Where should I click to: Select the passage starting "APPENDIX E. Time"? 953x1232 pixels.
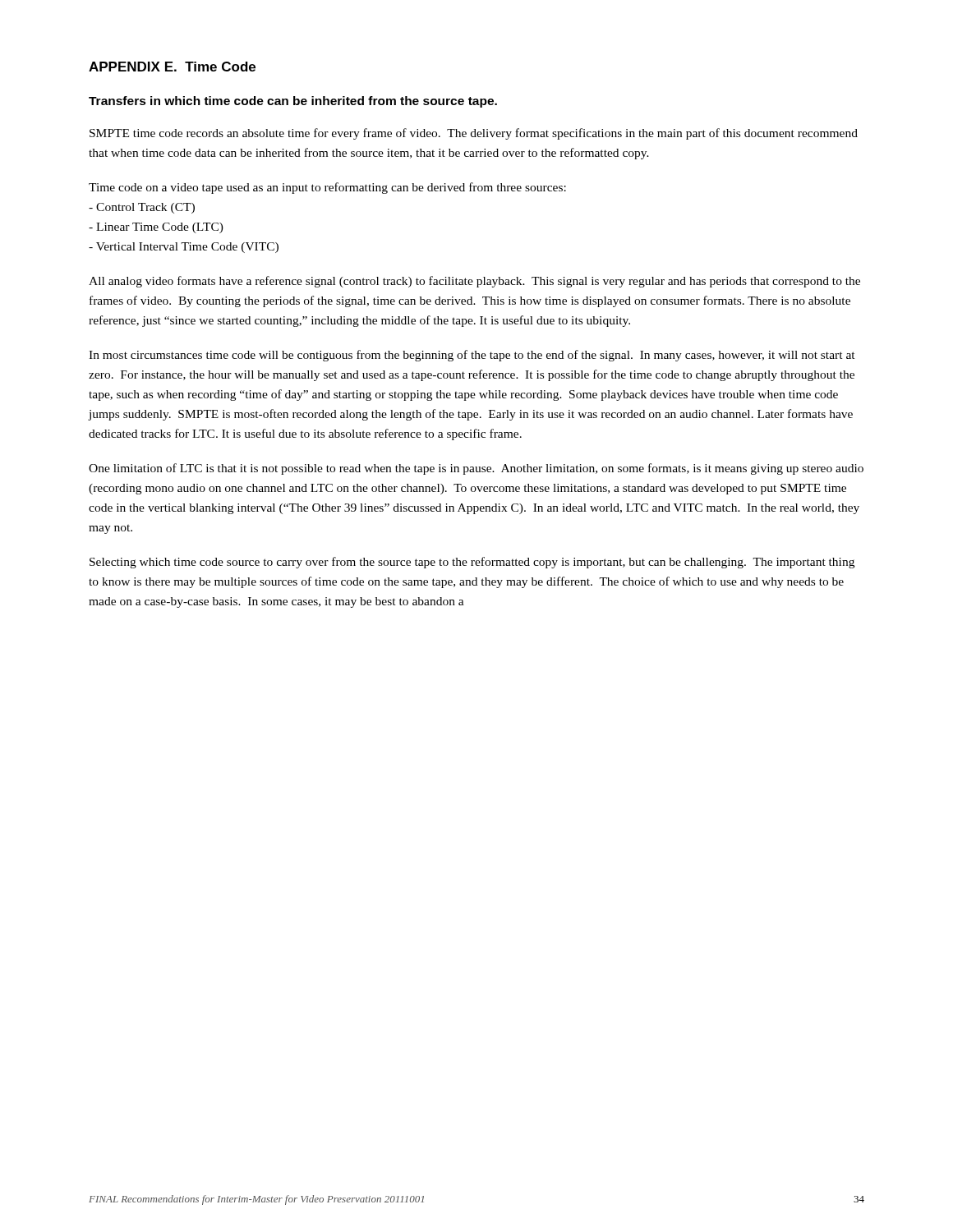[x=172, y=67]
